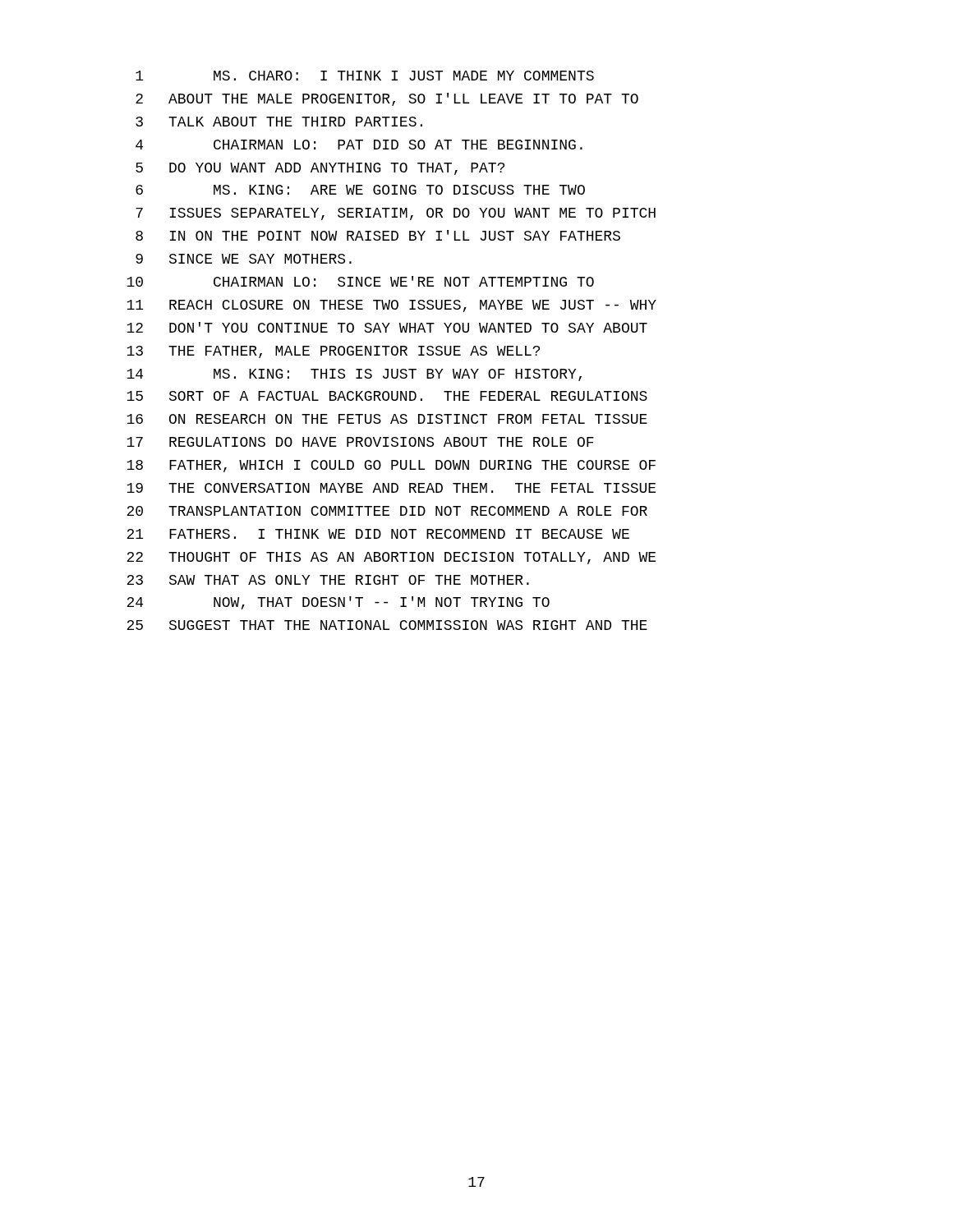953x1232 pixels.
Task: Select the list item with the text "10 CHAIRMAN LO: SINCE WE'RE NOT"
Action: (x=485, y=283)
